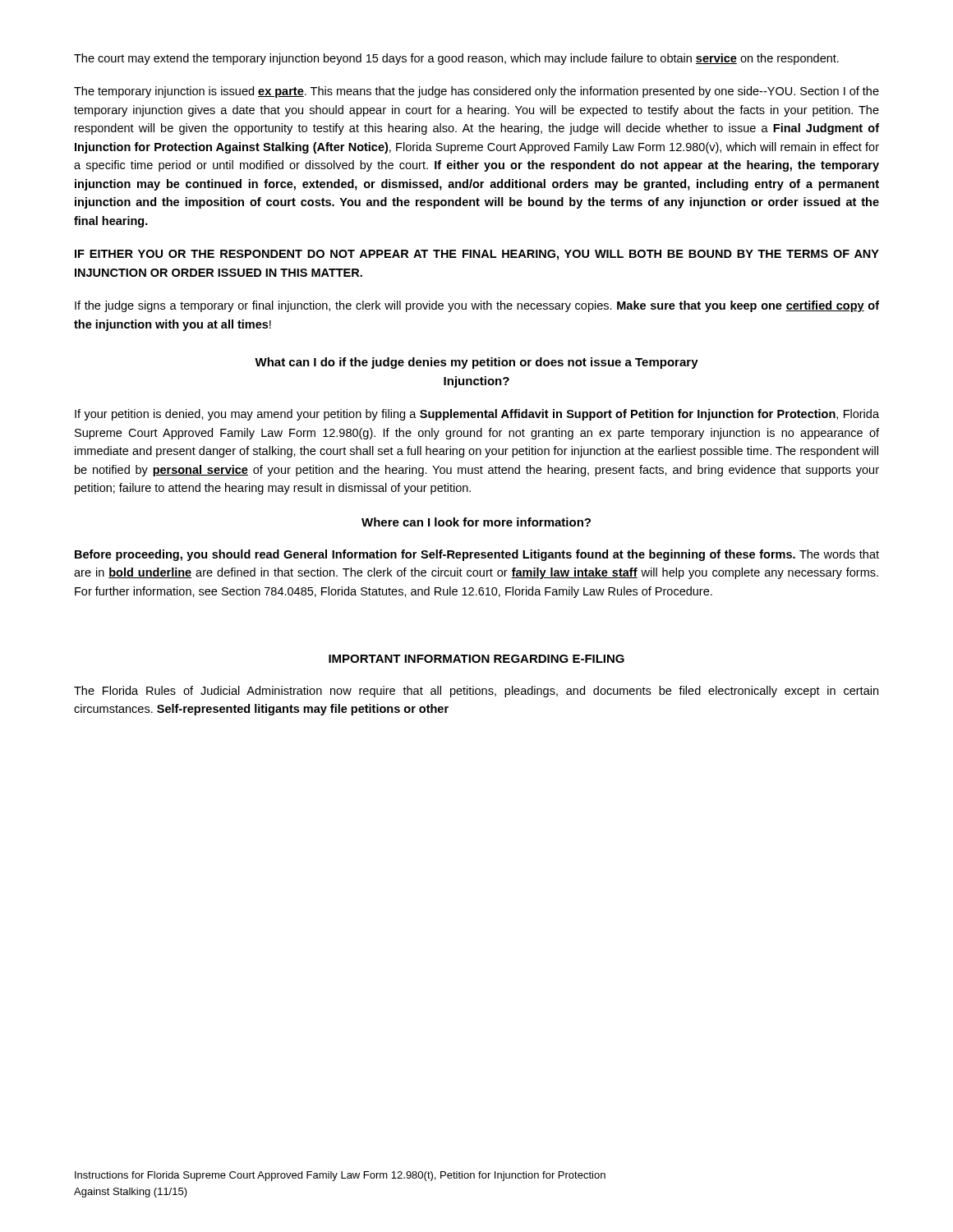953x1232 pixels.
Task: Find the element starting "IMPORTANT INFORMATION REGARDING E-FILING"
Action: (476, 659)
